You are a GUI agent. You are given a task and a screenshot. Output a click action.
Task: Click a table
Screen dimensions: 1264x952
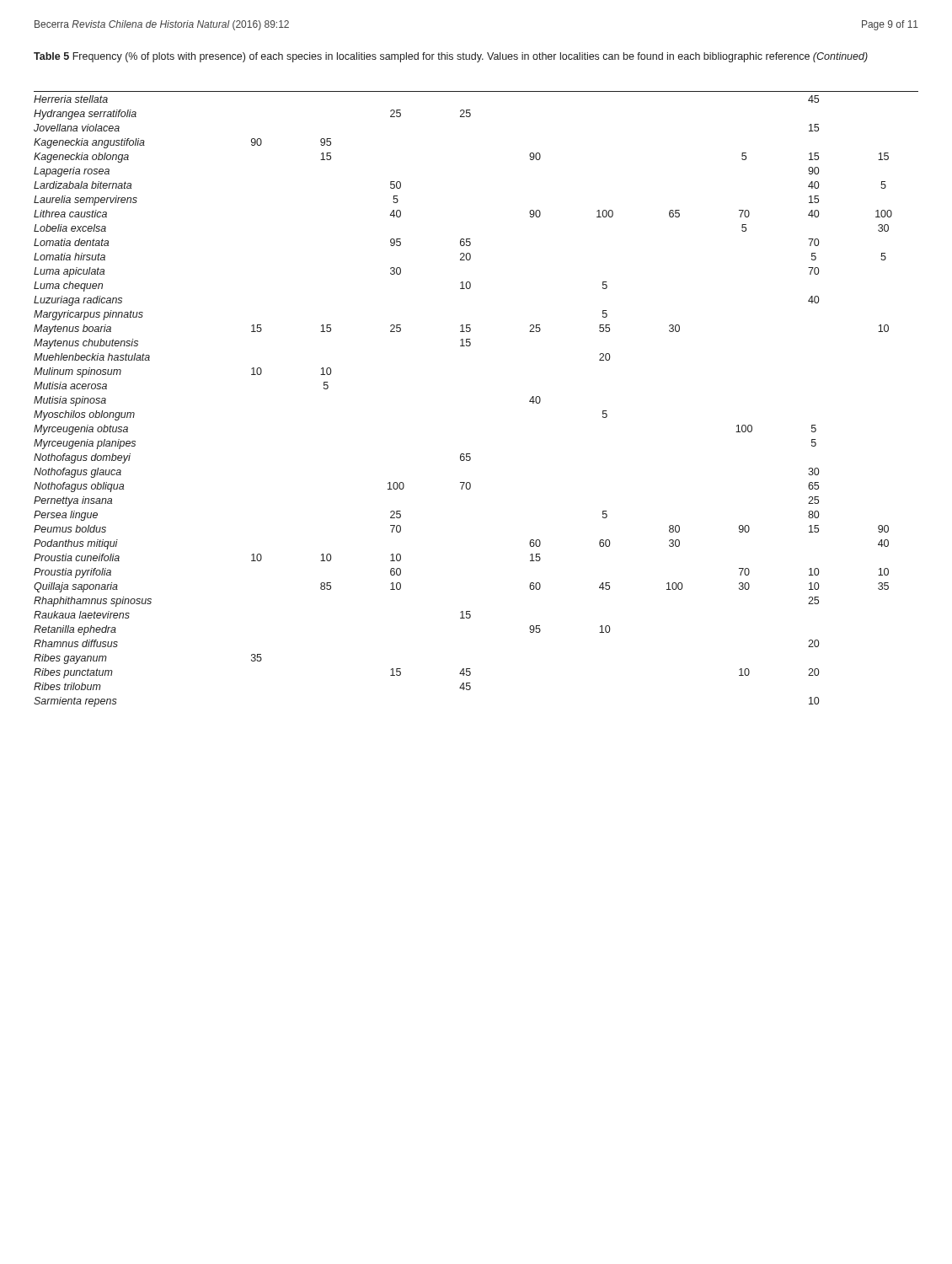coord(476,399)
